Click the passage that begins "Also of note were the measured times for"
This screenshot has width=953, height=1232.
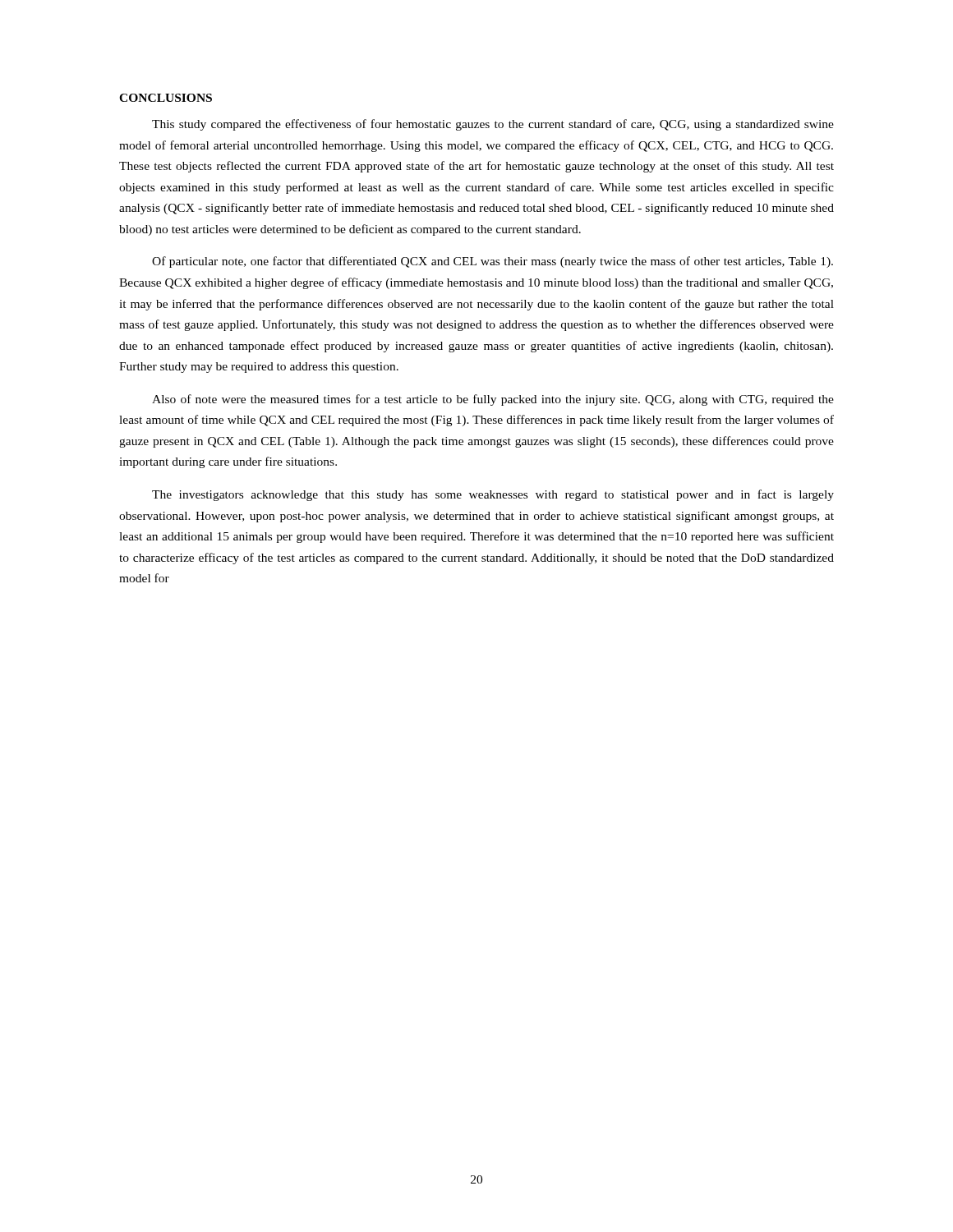[x=476, y=430]
